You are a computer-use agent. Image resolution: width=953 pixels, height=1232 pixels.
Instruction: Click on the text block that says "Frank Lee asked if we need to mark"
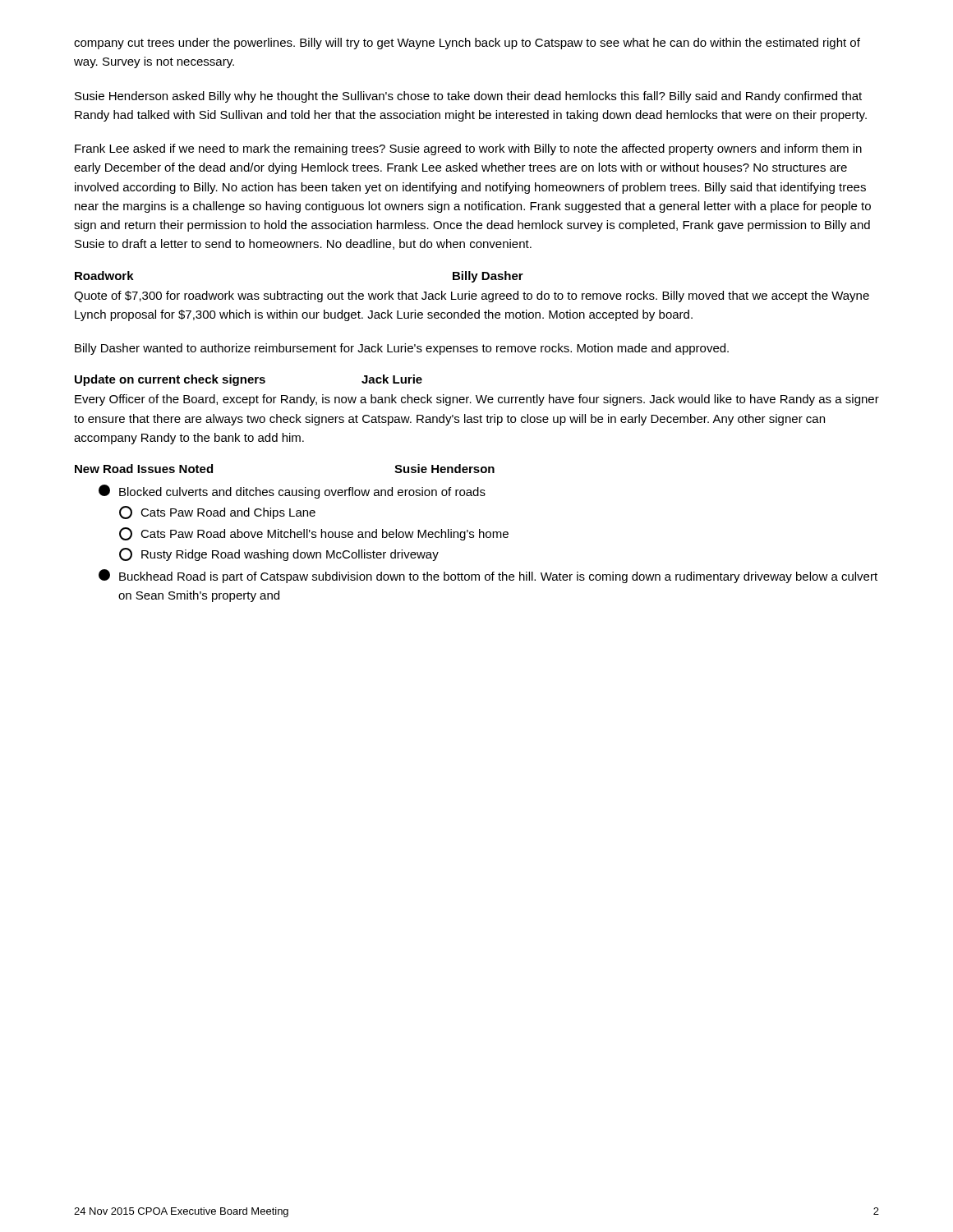coord(473,196)
